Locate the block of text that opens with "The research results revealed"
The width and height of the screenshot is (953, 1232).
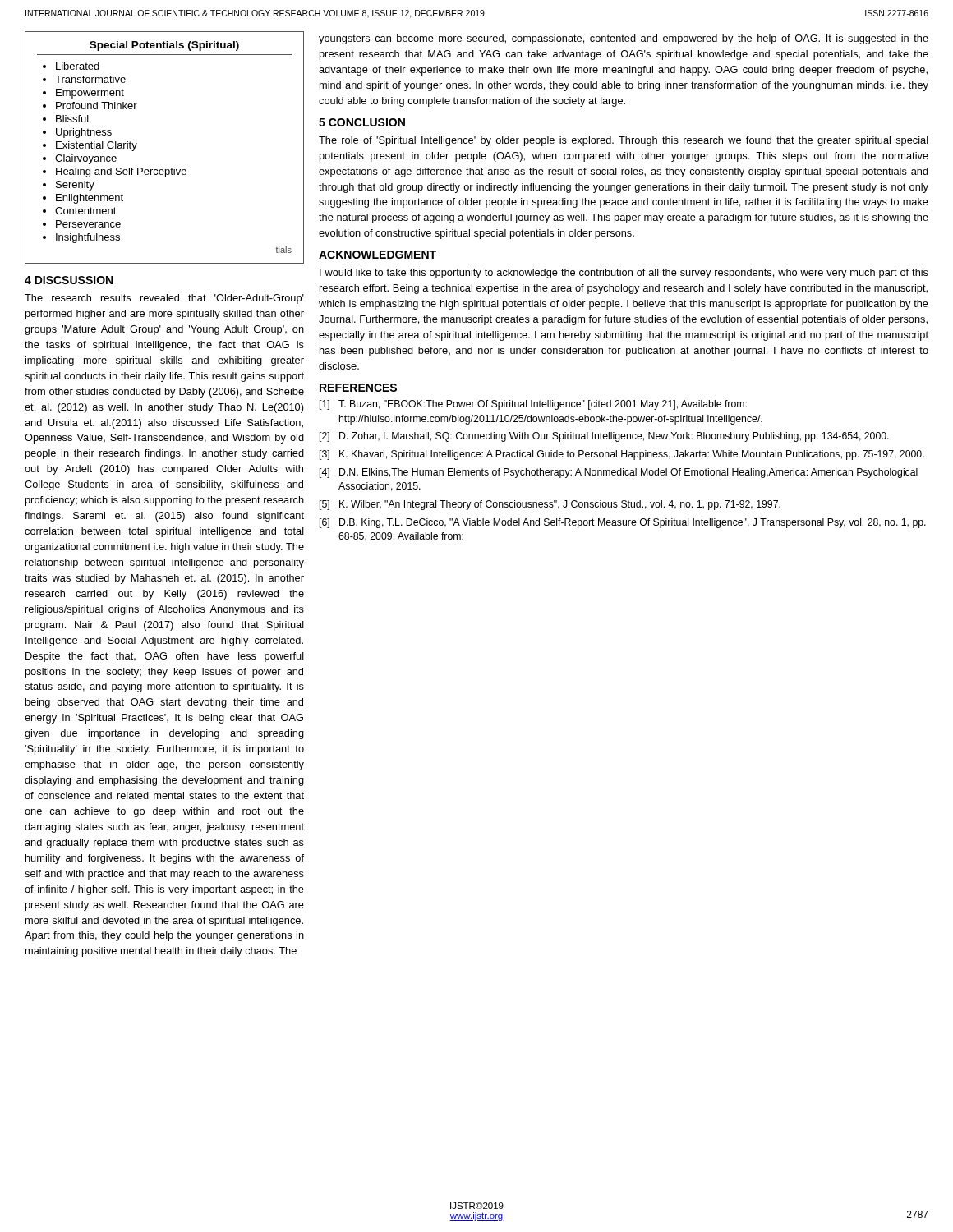pos(164,624)
